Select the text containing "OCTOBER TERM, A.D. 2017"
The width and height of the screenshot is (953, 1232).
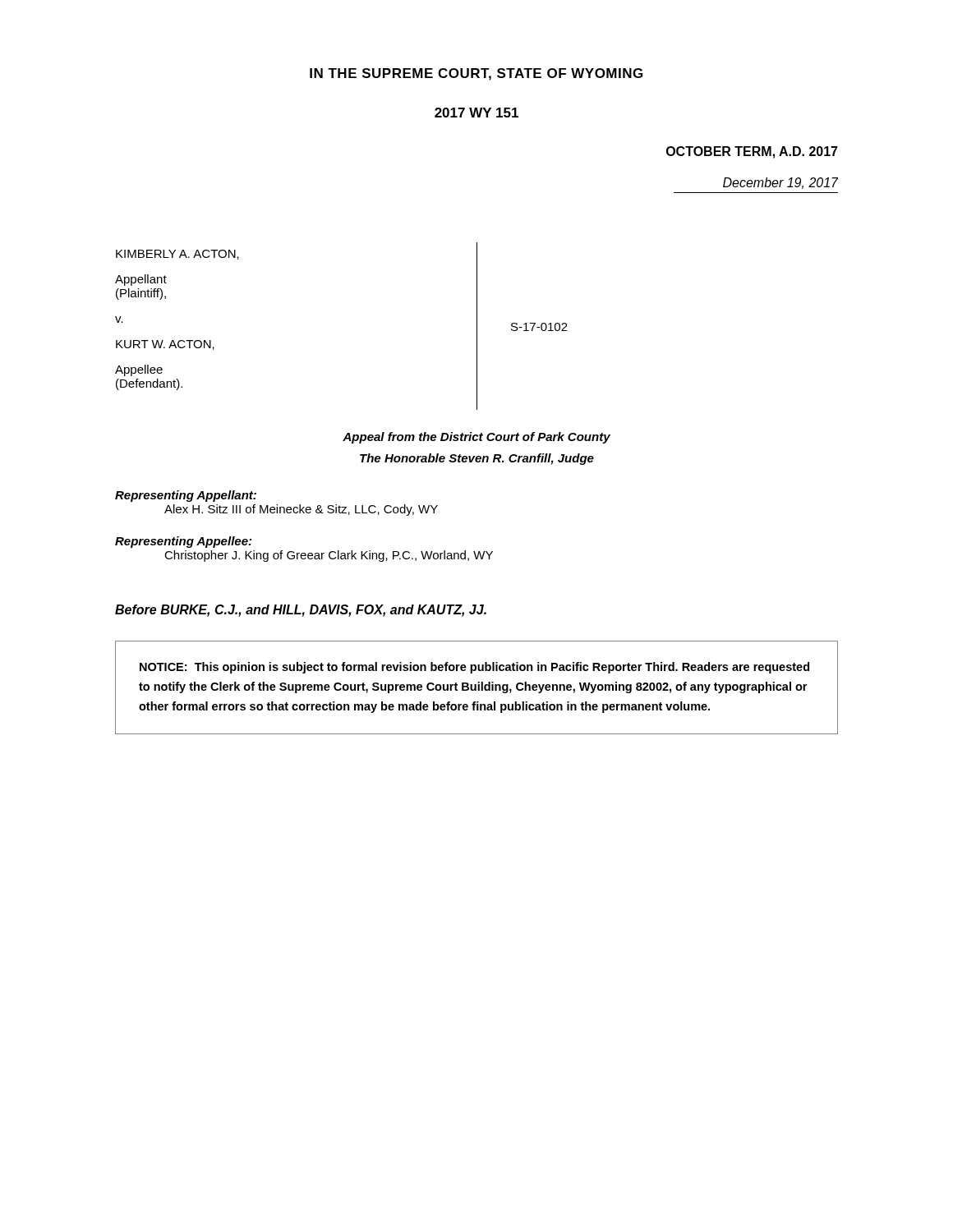tap(752, 152)
